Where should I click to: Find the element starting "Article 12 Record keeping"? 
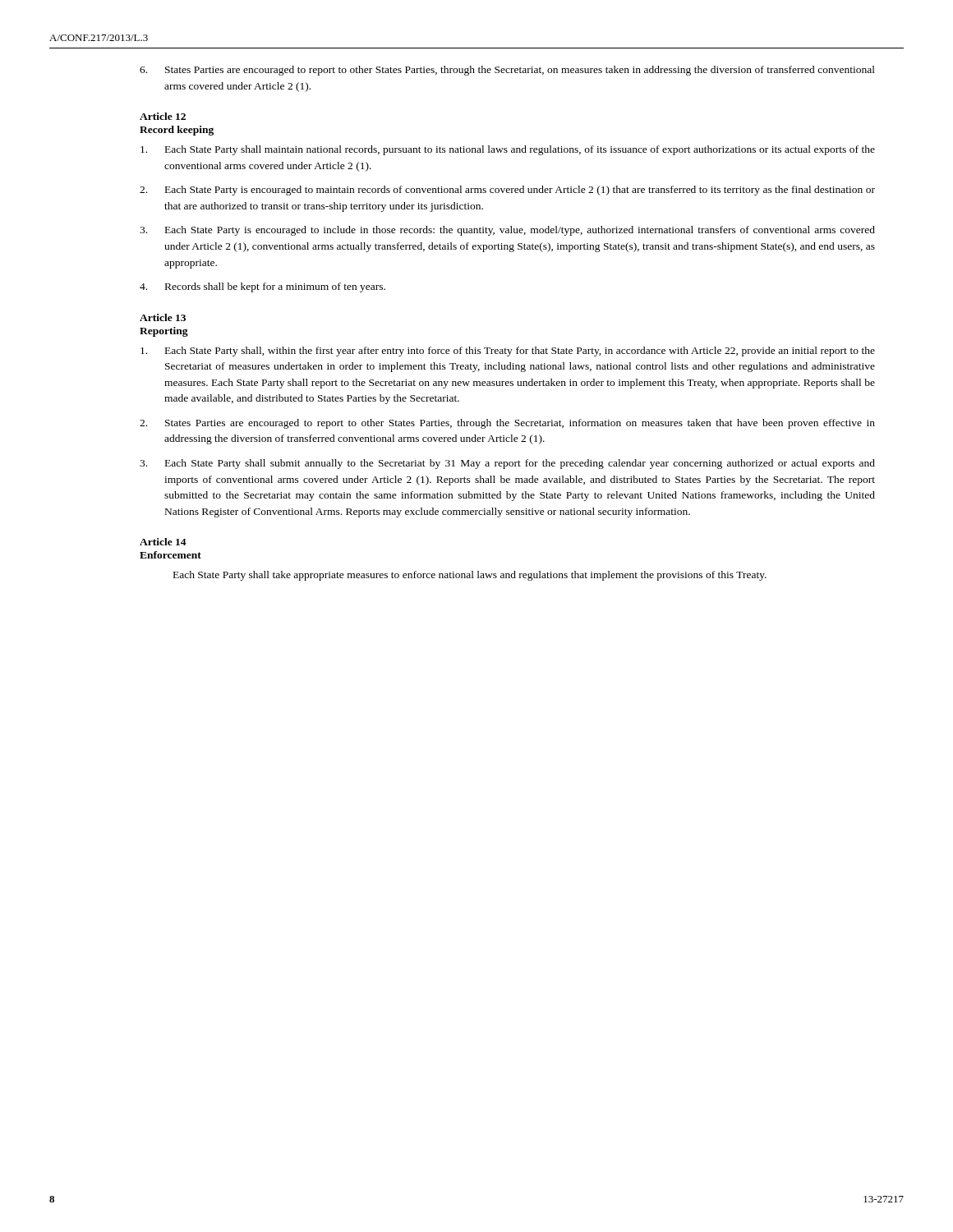(x=163, y=116)
